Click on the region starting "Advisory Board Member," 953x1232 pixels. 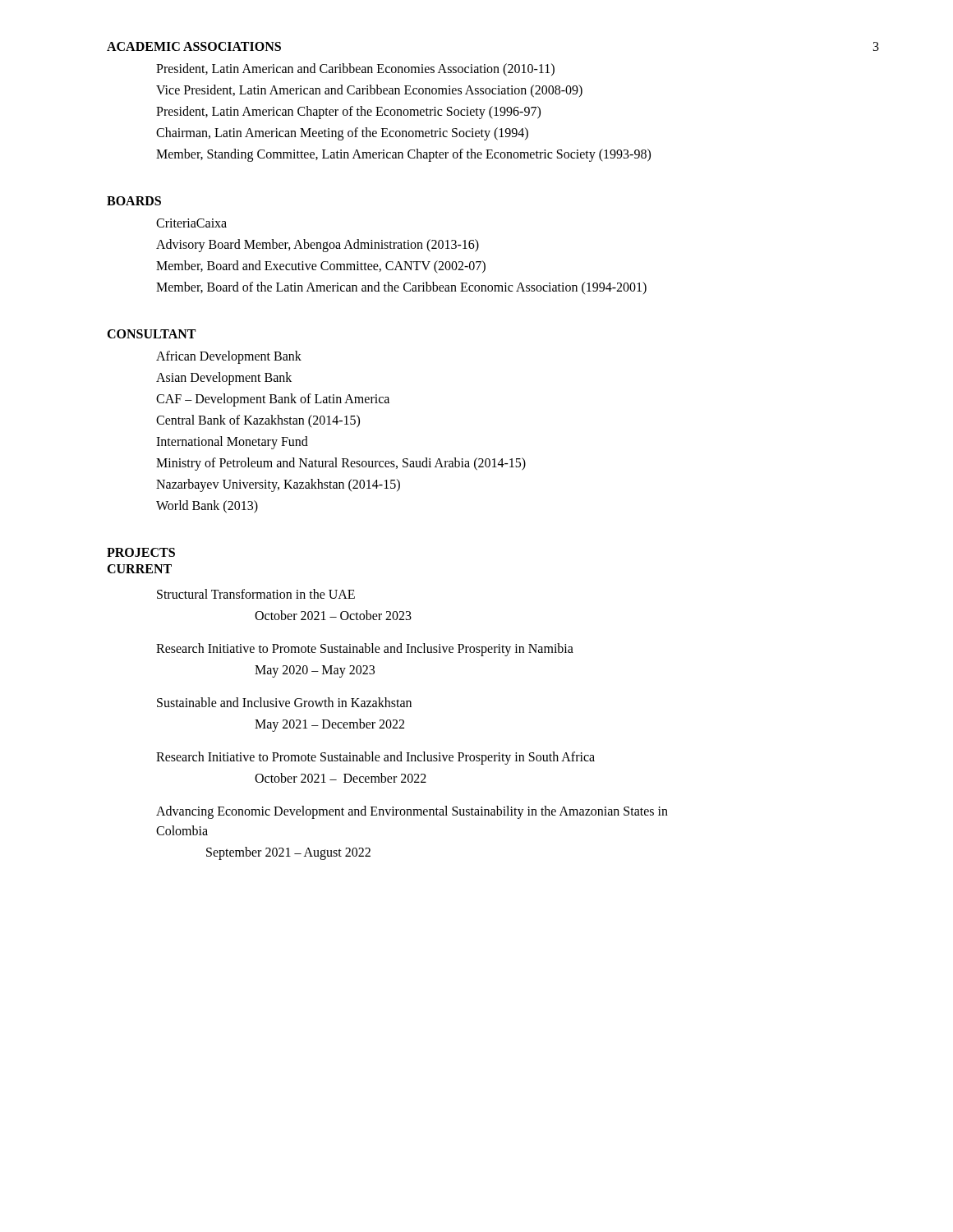click(x=318, y=244)
